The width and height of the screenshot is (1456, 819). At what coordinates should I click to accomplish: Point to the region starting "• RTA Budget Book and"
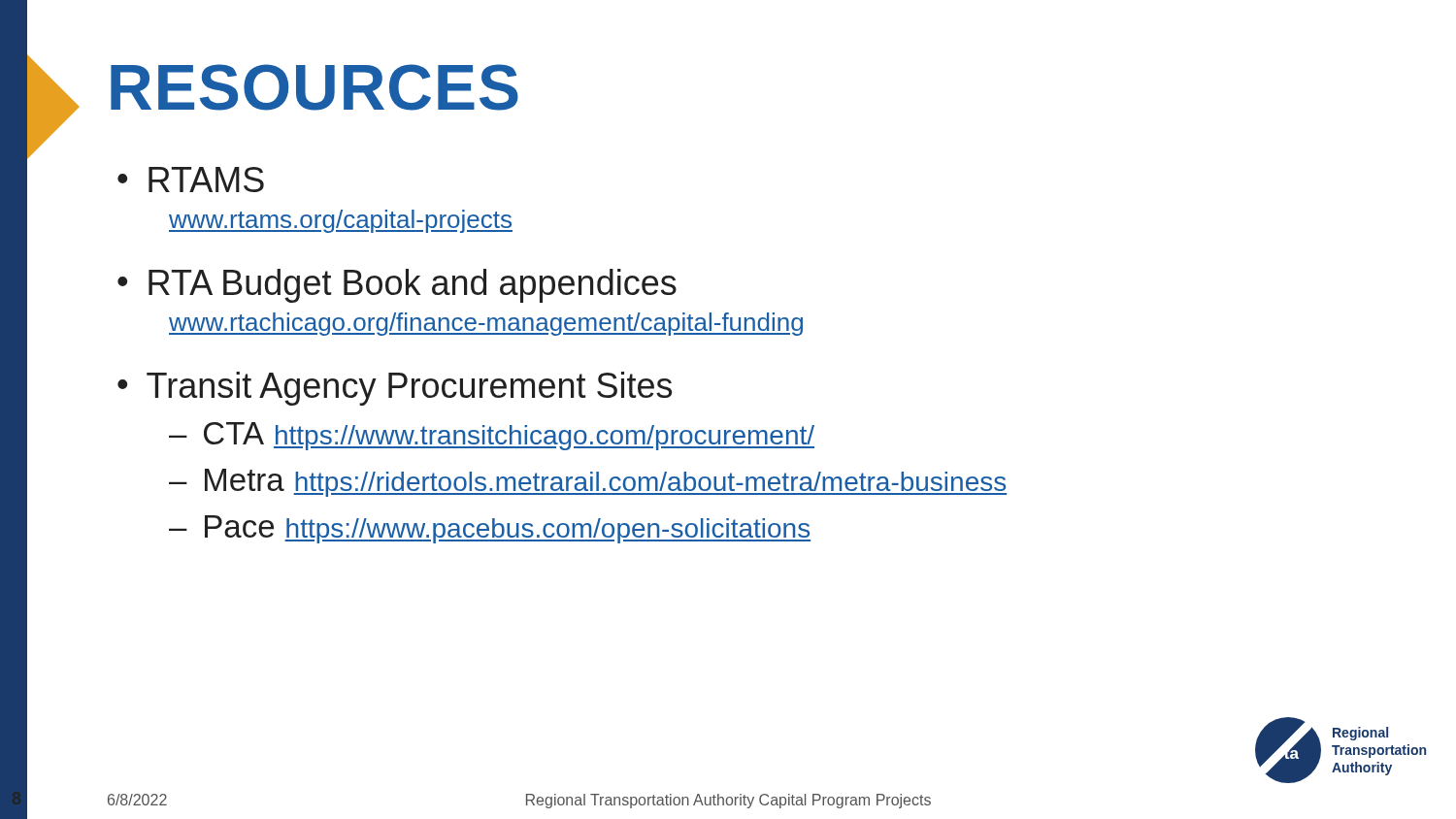click(x=767, y=300)
